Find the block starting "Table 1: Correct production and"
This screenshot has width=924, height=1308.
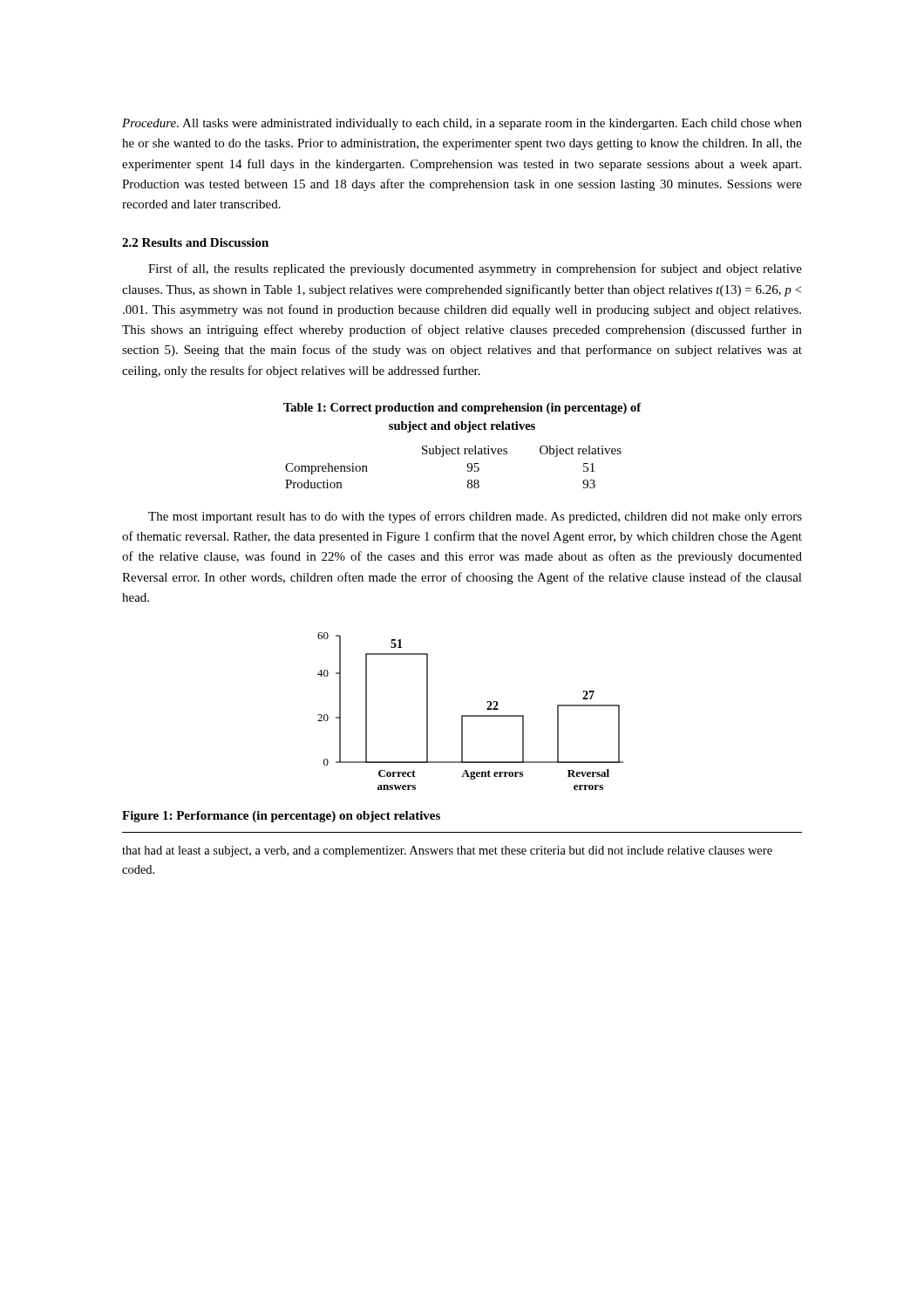pos(462,416)
